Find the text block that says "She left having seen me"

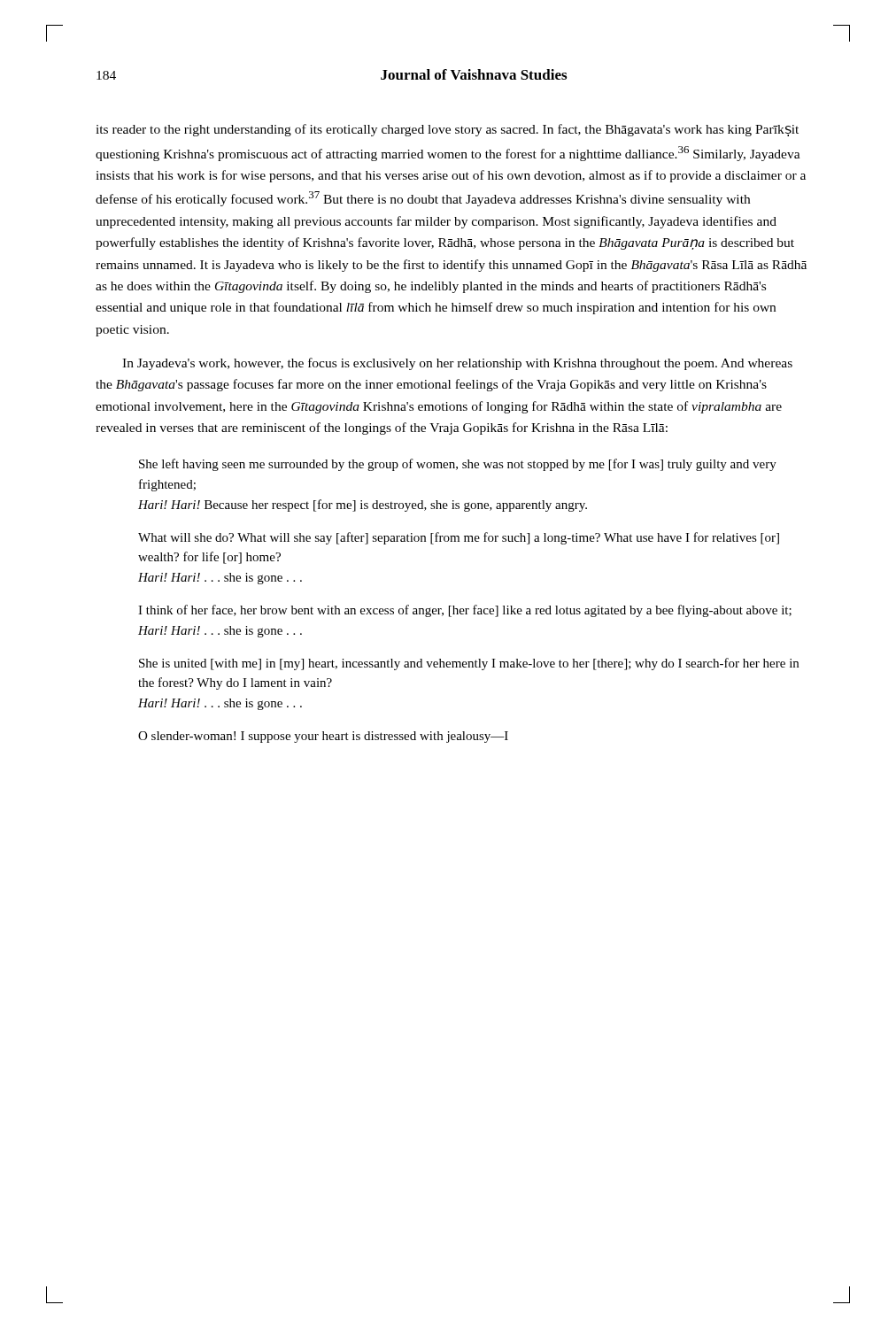click(458, 465)
